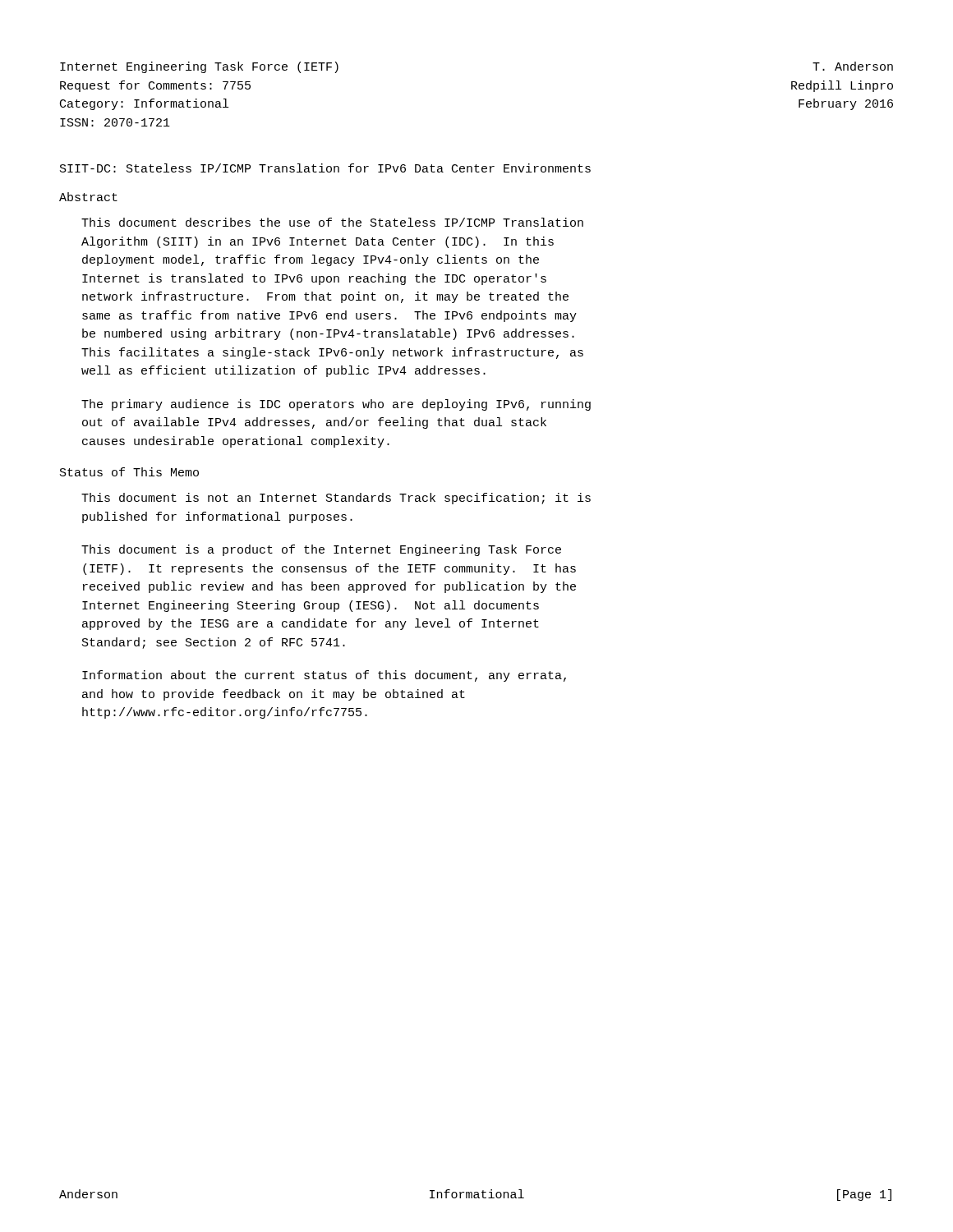The width and height of the screenshot is (953, 1232).
Task: Find the element starting "Status of This Memo"
Action: click(x=129, y=474)
